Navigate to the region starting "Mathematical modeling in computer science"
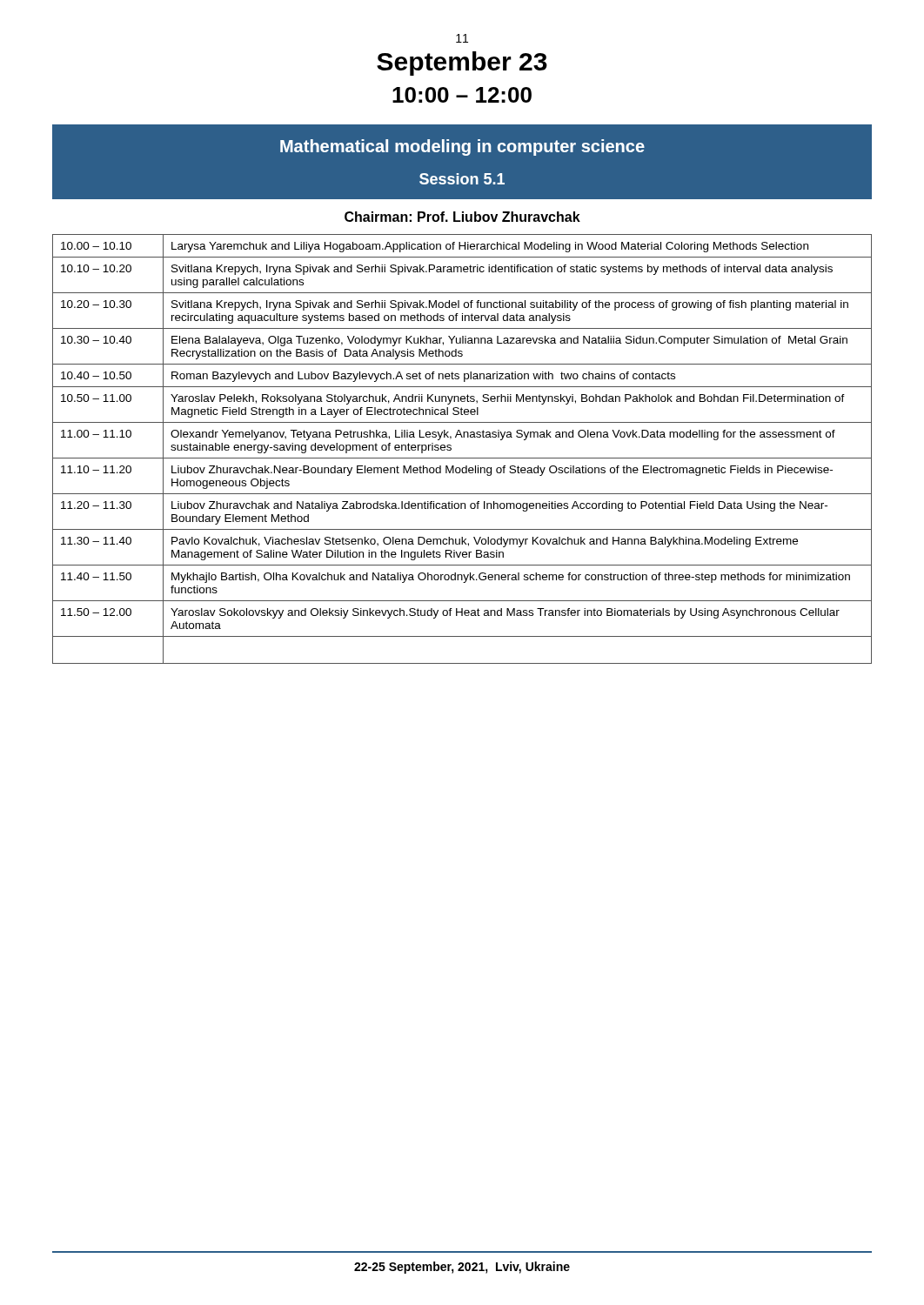The height and width of the screenshot is (1305, 924). point(462,147)
